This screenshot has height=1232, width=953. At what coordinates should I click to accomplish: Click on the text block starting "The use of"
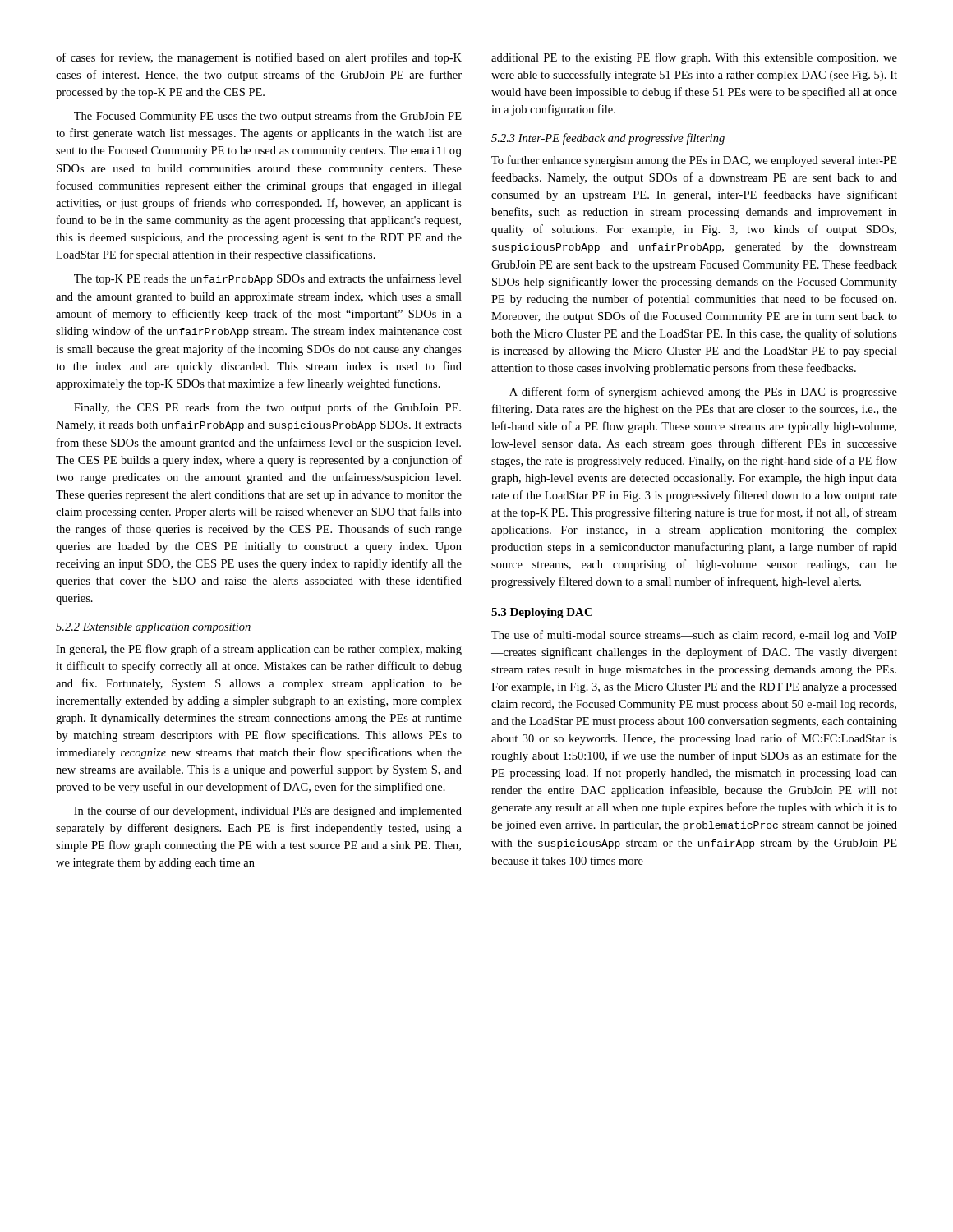click(x=694, y=748)
